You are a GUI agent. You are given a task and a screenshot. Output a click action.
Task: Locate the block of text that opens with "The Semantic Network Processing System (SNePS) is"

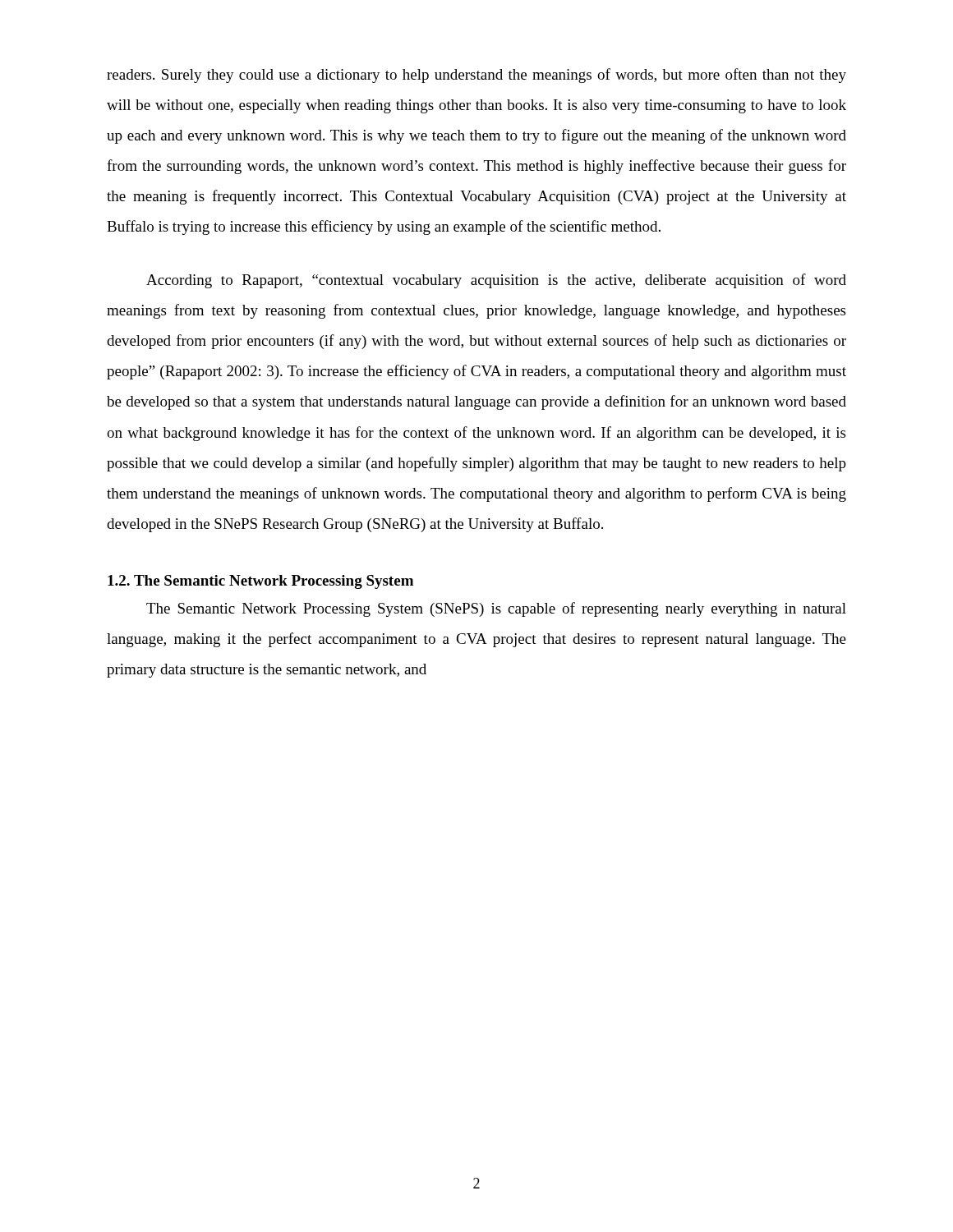click(x=476, y=638)
